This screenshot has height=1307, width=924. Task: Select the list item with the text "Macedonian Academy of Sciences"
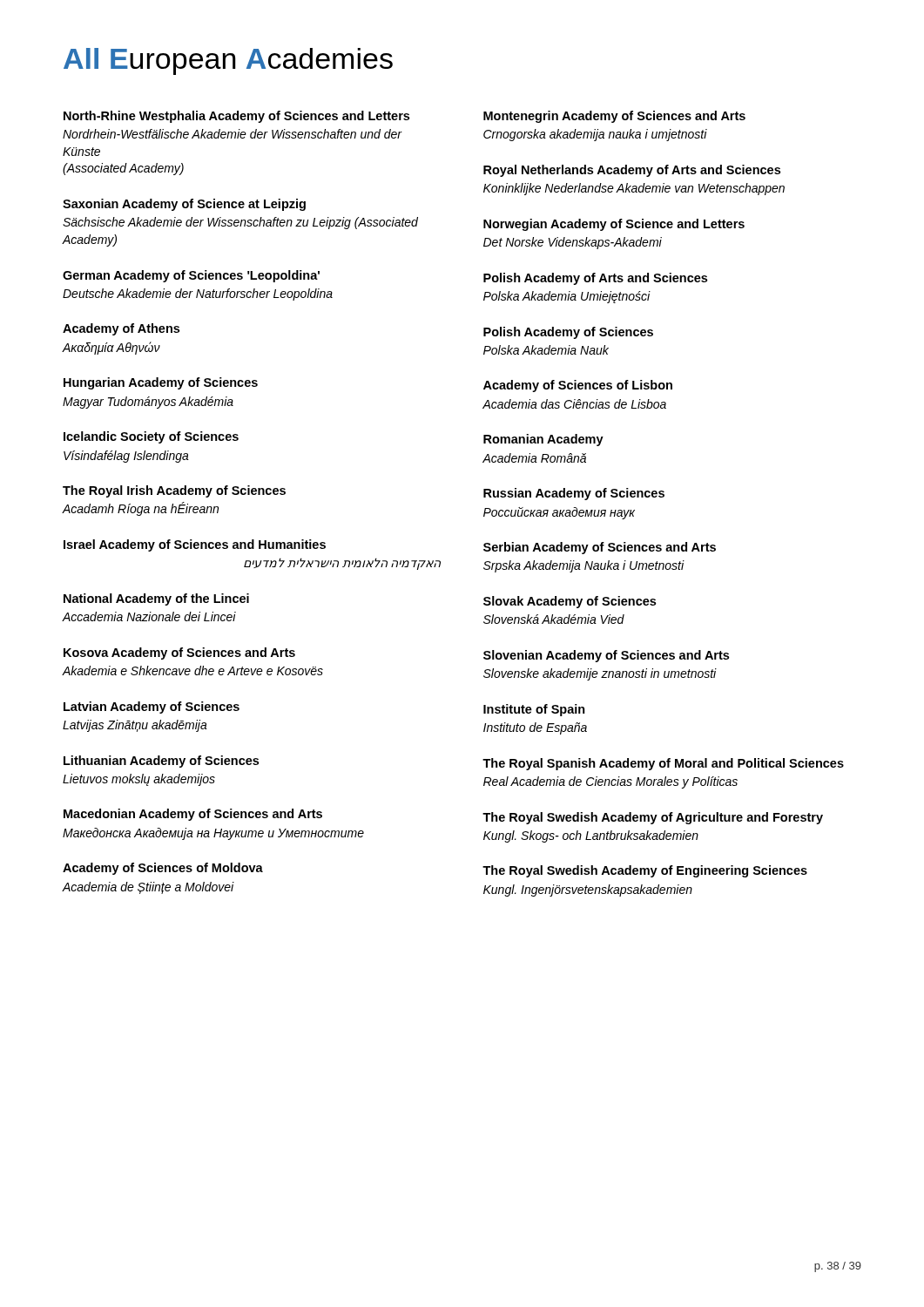click(x=252, y=824)
